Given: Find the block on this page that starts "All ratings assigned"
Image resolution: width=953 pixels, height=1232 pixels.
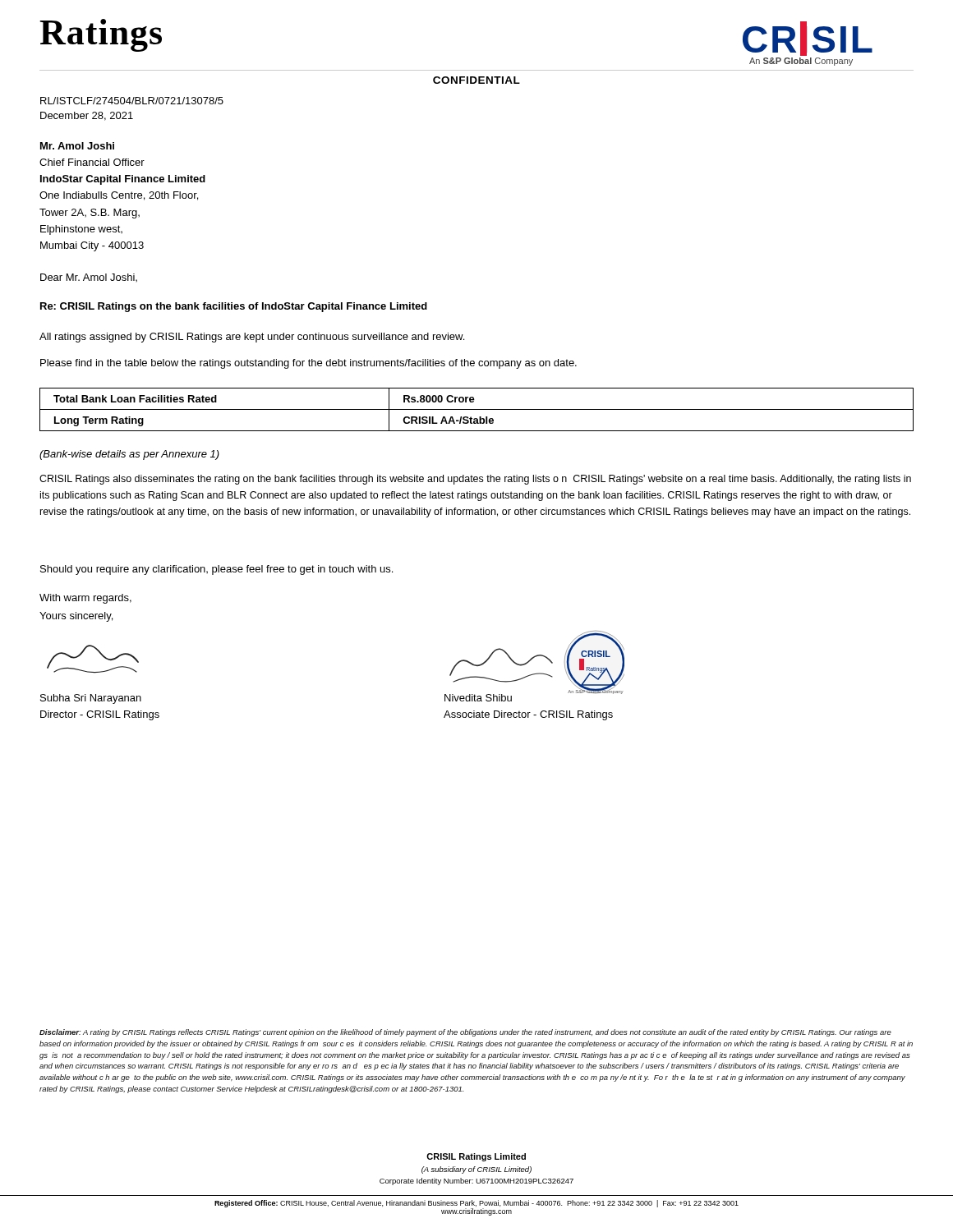Looking at the screenshot, I should [252, 336].
